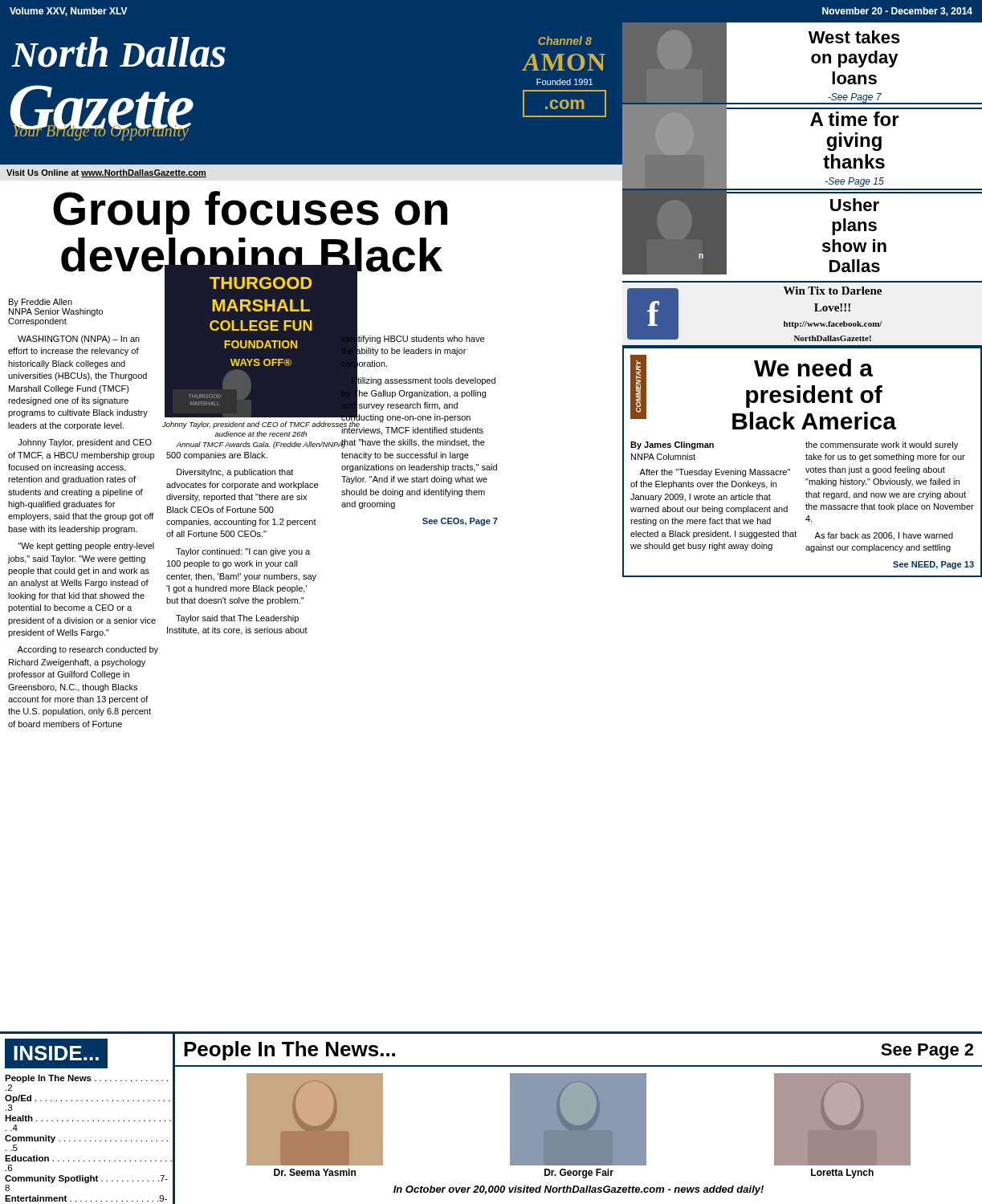Find the region starting "Education . . . . ."
This screenshot has height=1204, width=982.
click(89, 1163)
